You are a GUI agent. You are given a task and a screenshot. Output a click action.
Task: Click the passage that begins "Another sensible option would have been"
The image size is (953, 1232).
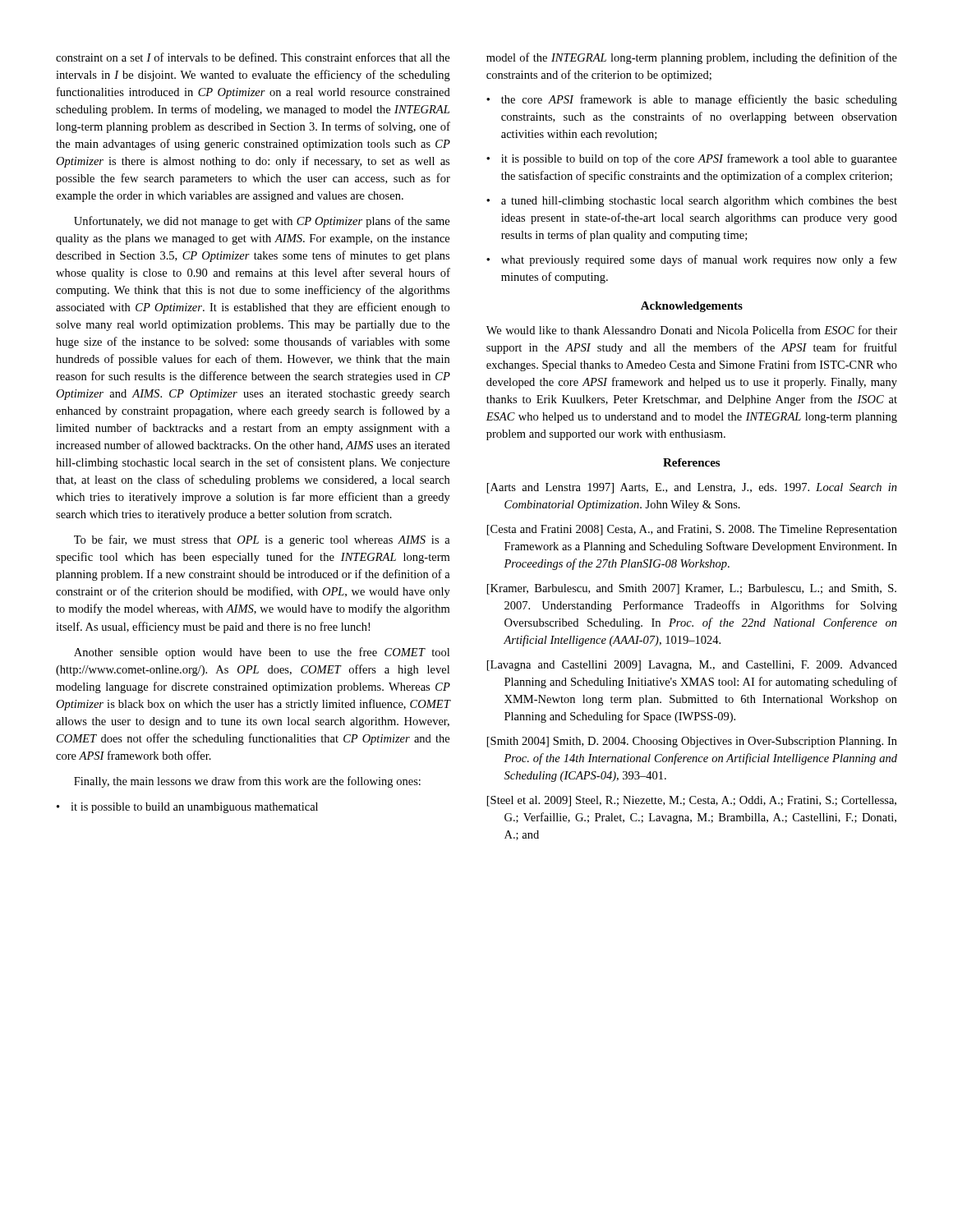click(x=253, y=704)
